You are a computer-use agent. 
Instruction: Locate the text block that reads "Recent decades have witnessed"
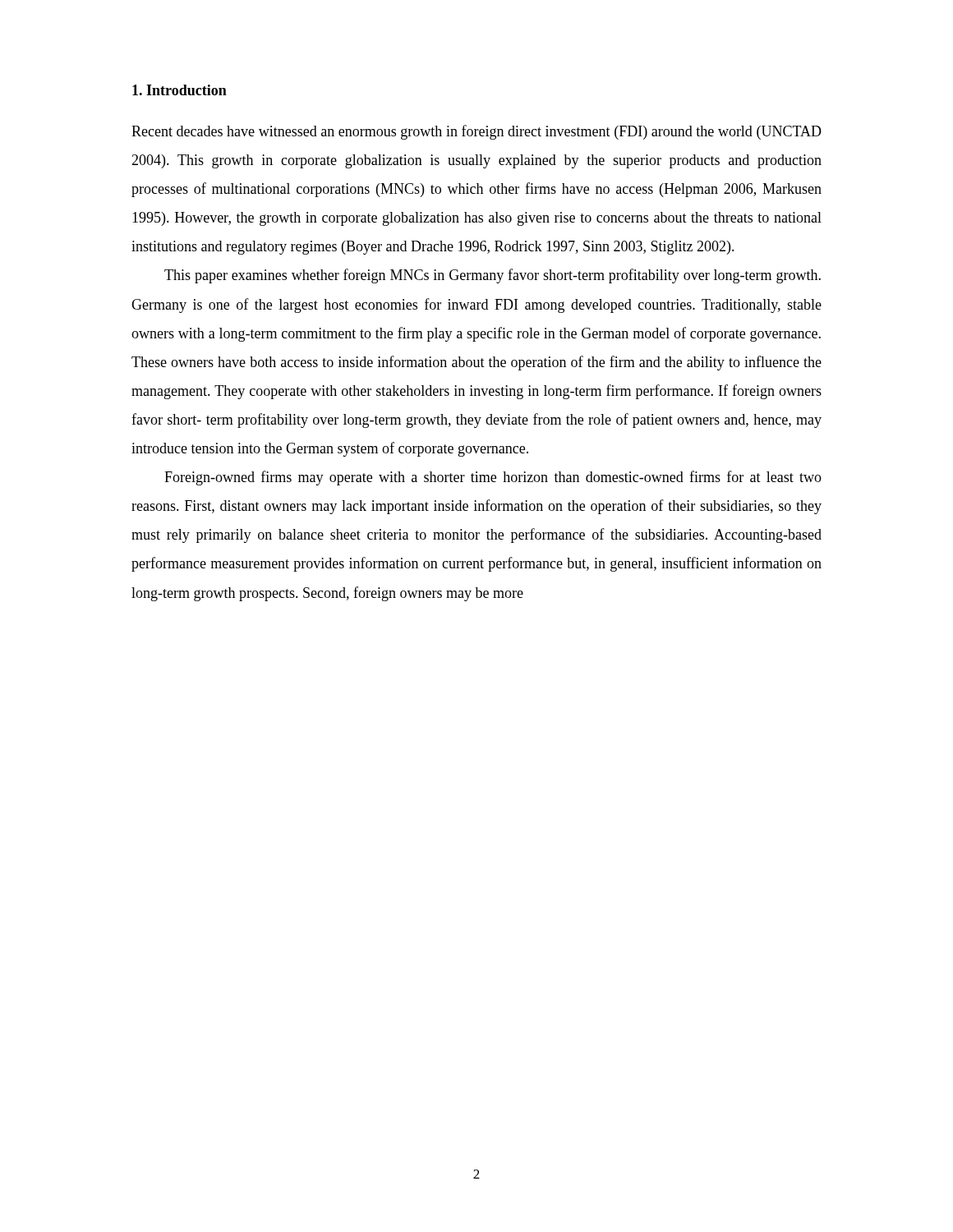click(476, 189)
